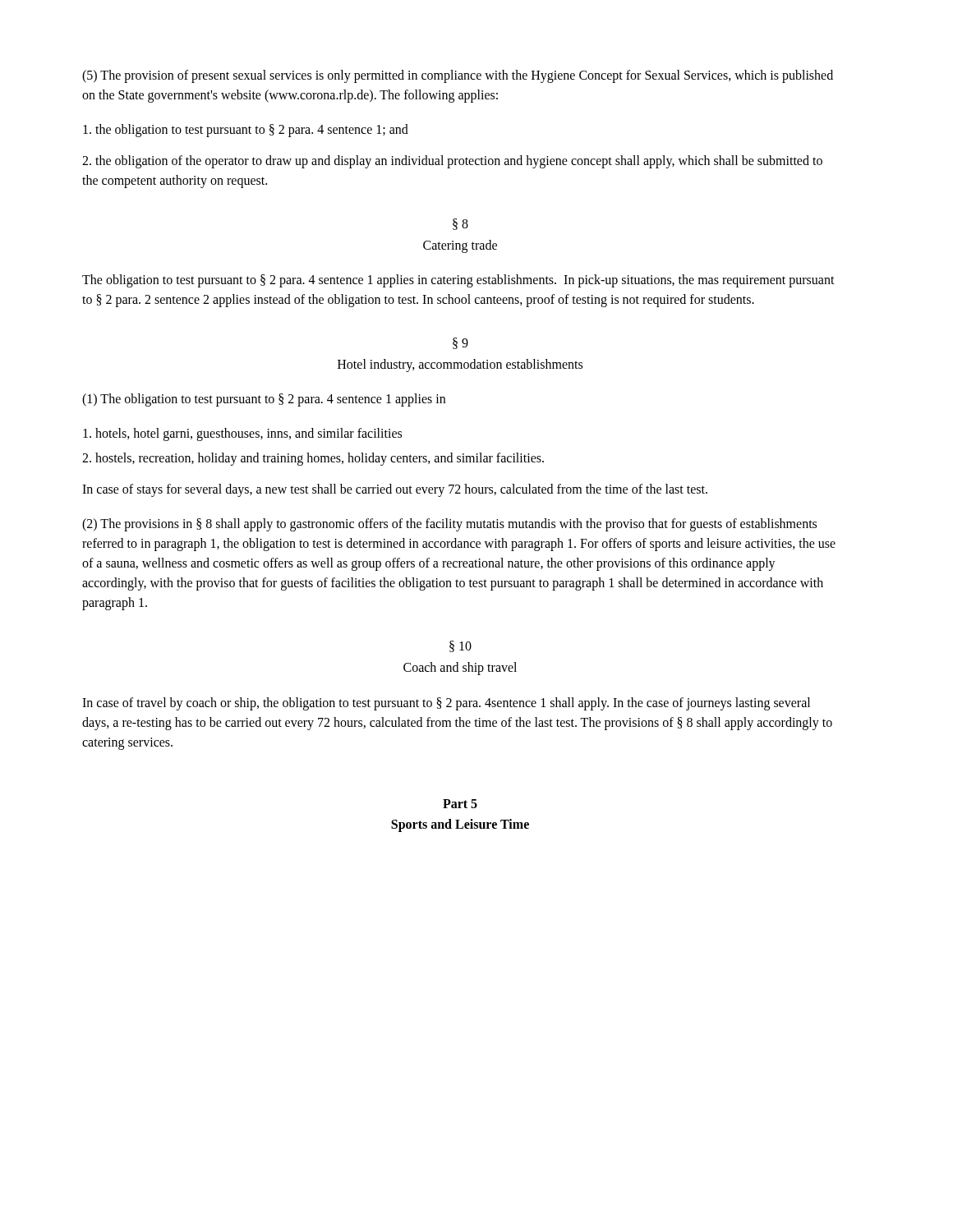
Task: Point to the passage starting "§ 9 Hotel industry,"
Action: (x=460, y=354)
